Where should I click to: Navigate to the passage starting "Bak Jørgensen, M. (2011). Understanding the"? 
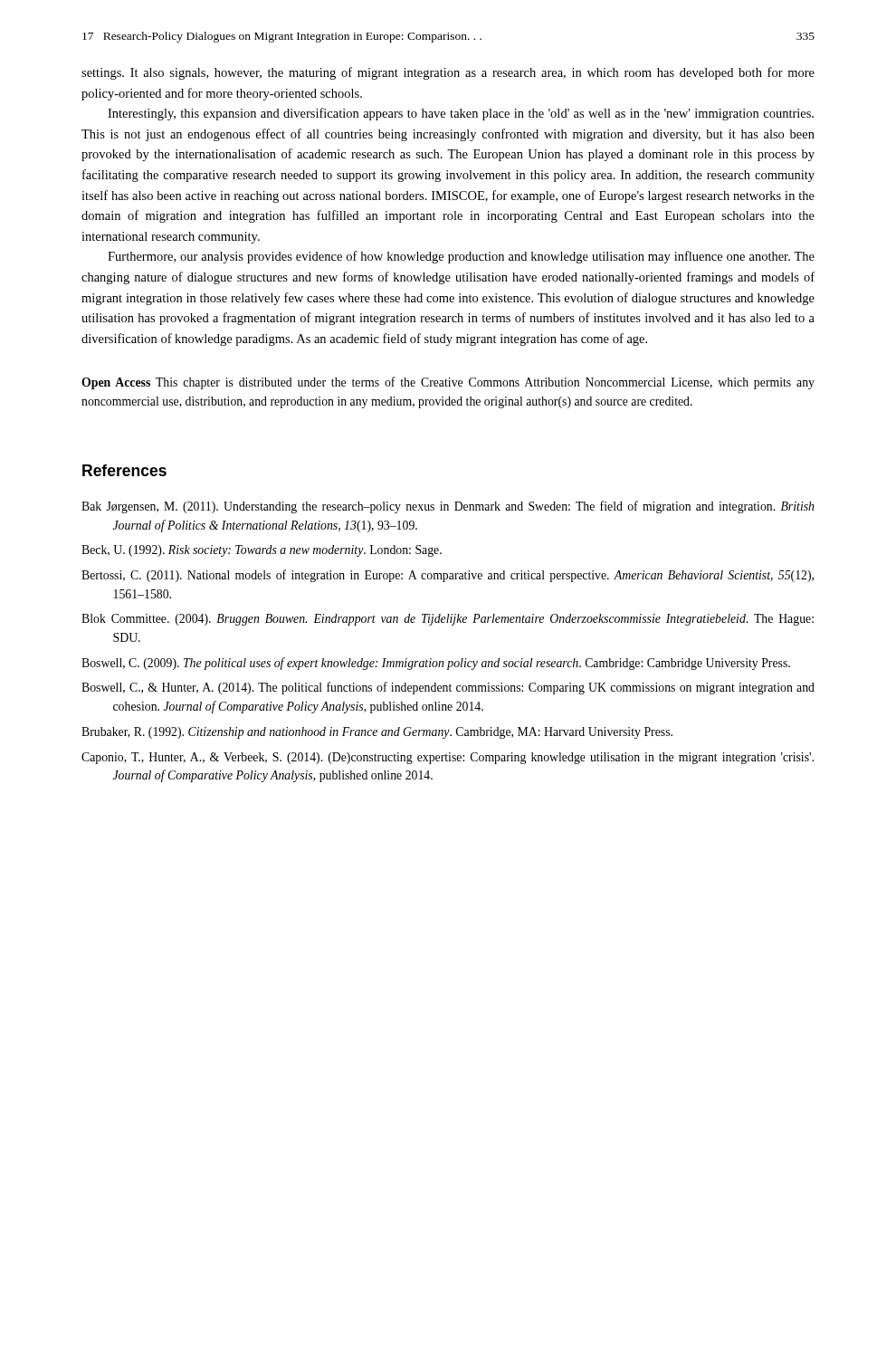tap(448, 516)
